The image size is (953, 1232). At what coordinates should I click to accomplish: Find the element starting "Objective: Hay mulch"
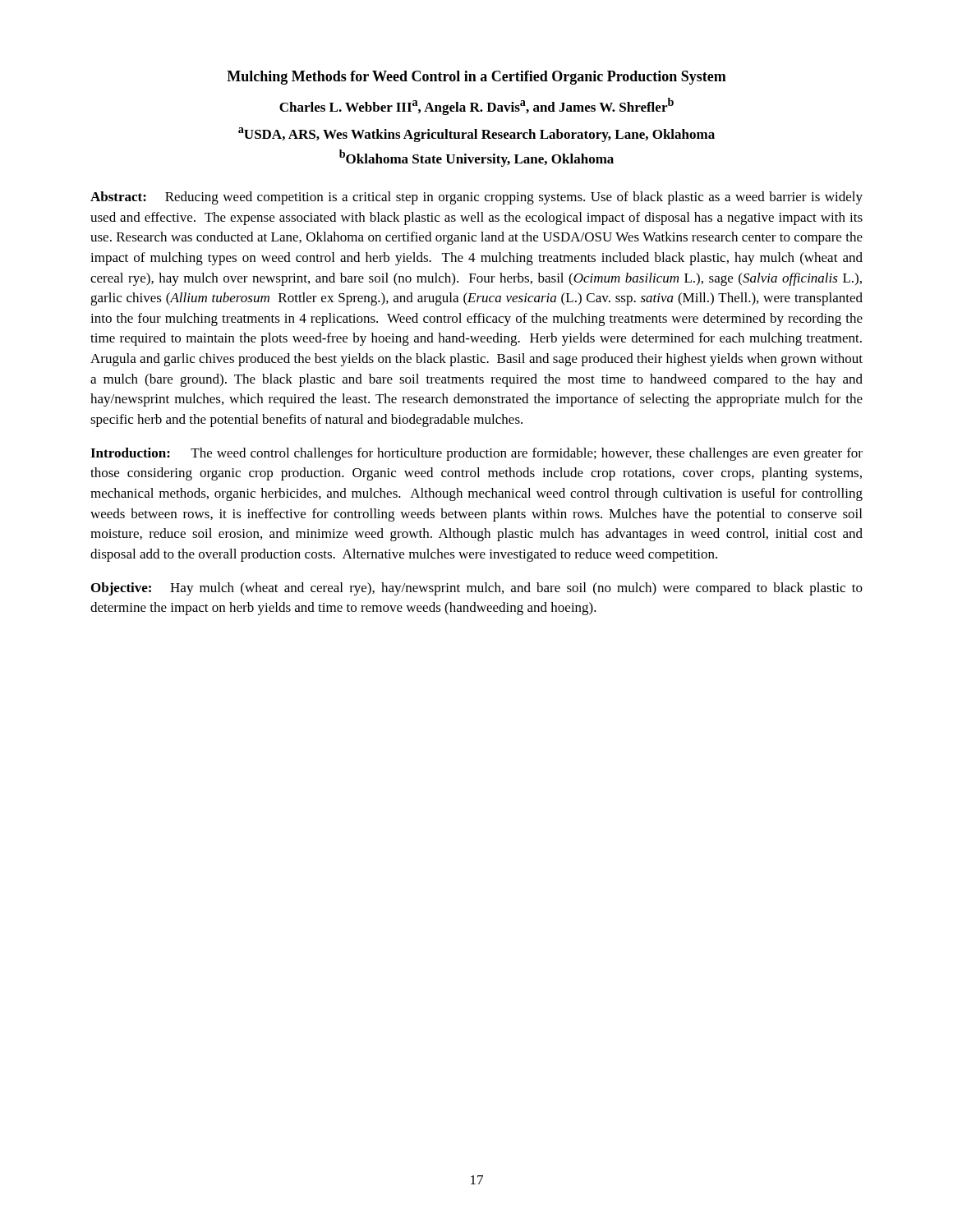pyautogui.click(x=476, y=597)
